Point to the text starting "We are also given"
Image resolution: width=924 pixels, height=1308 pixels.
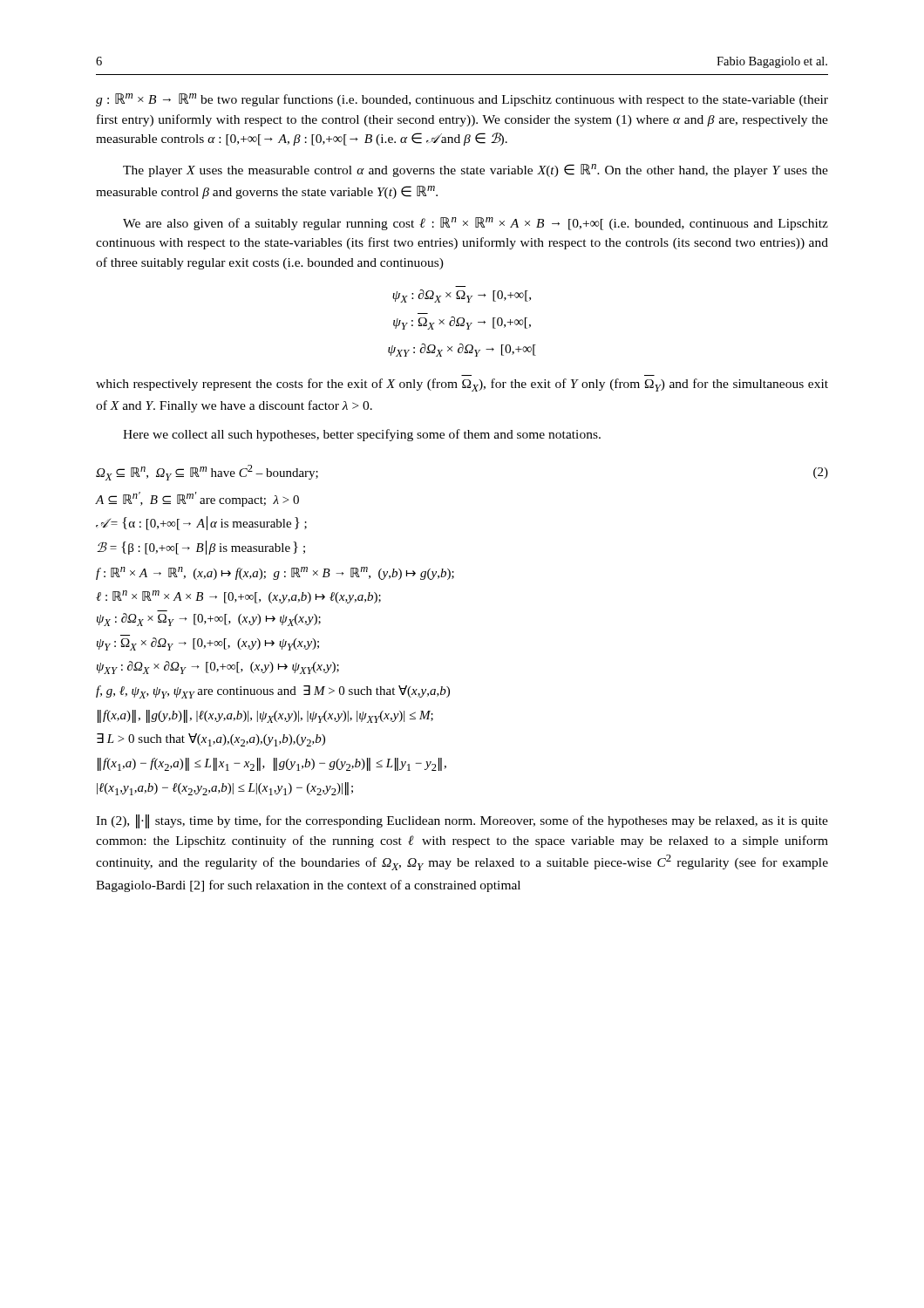click(x=462, y=241)
